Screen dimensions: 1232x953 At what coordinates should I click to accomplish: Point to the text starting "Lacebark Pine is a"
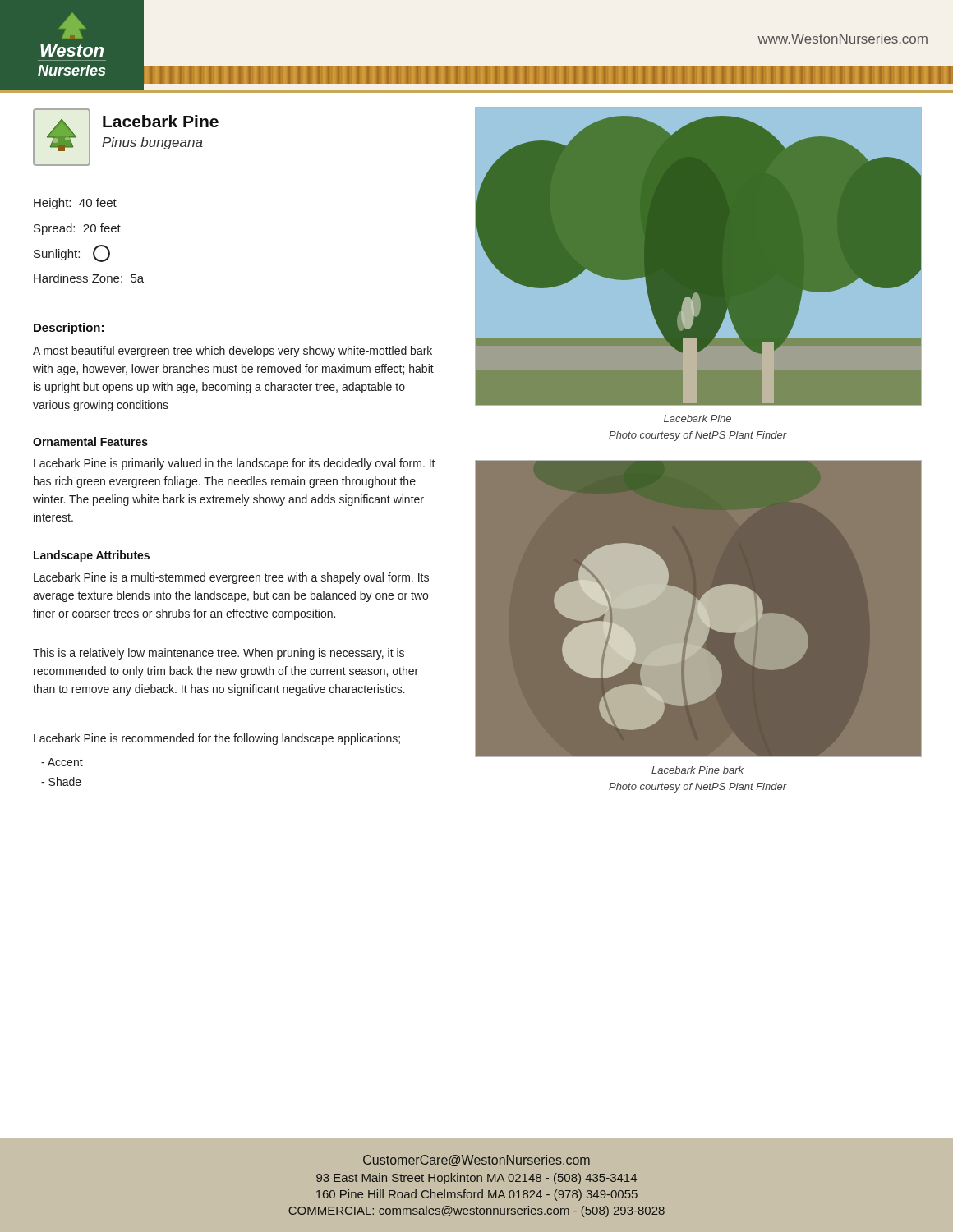pyautogui.click(x=231, y=596)
